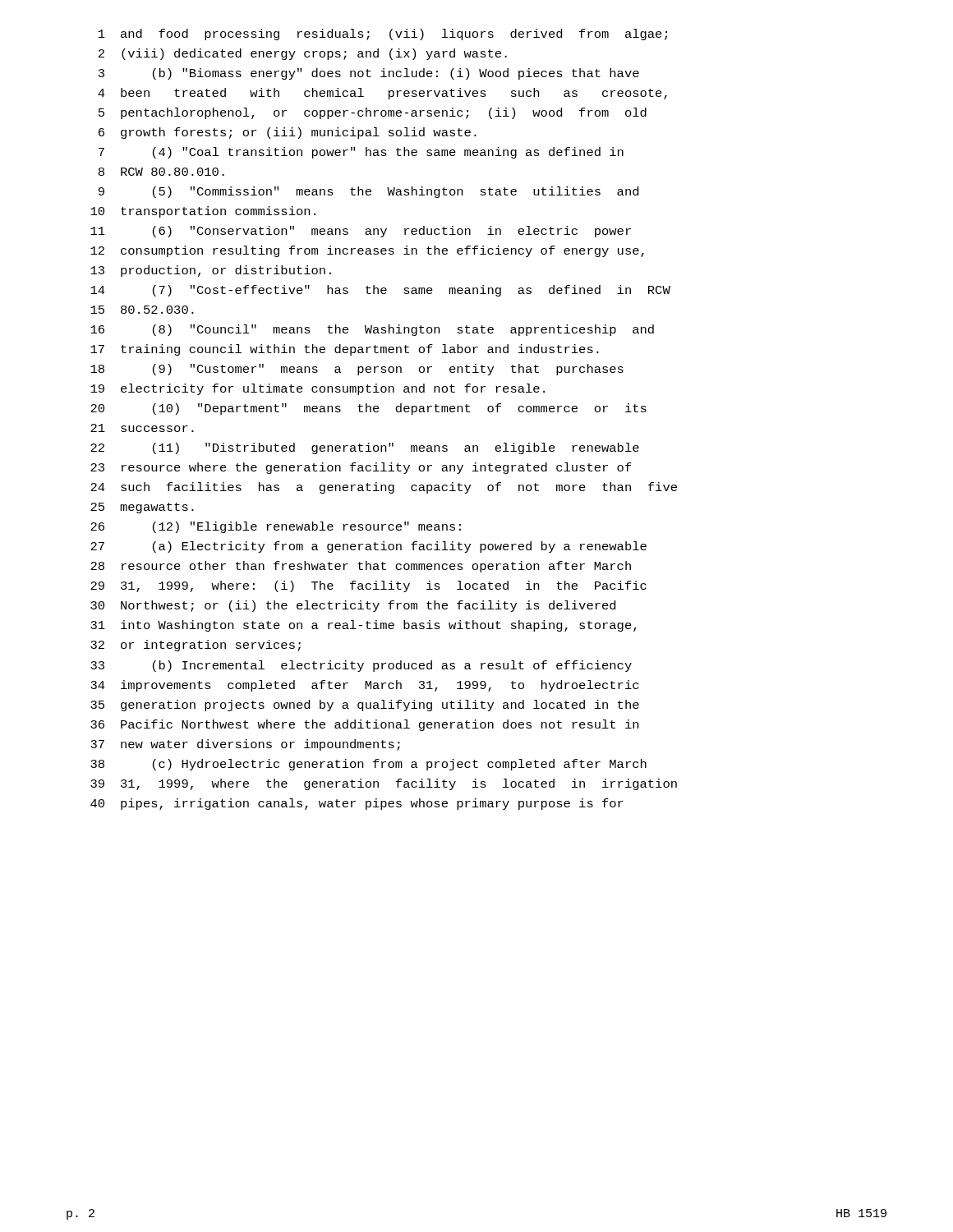Screen dimensions: 1232x953
Task: Point to "25 megawatts."
Action: (x=142, y=508)
